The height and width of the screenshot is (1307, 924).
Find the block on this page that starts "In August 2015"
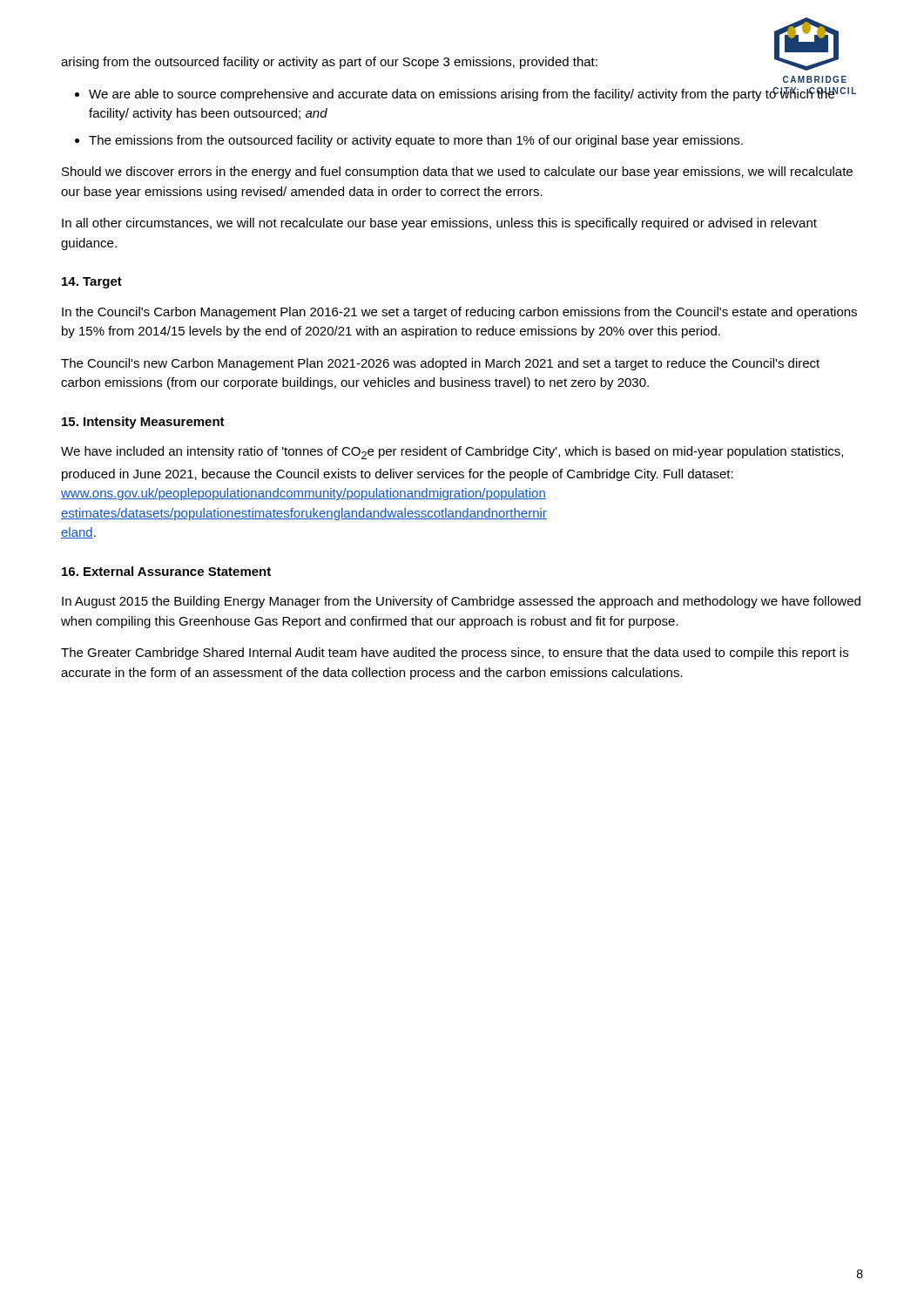(462, 611)
